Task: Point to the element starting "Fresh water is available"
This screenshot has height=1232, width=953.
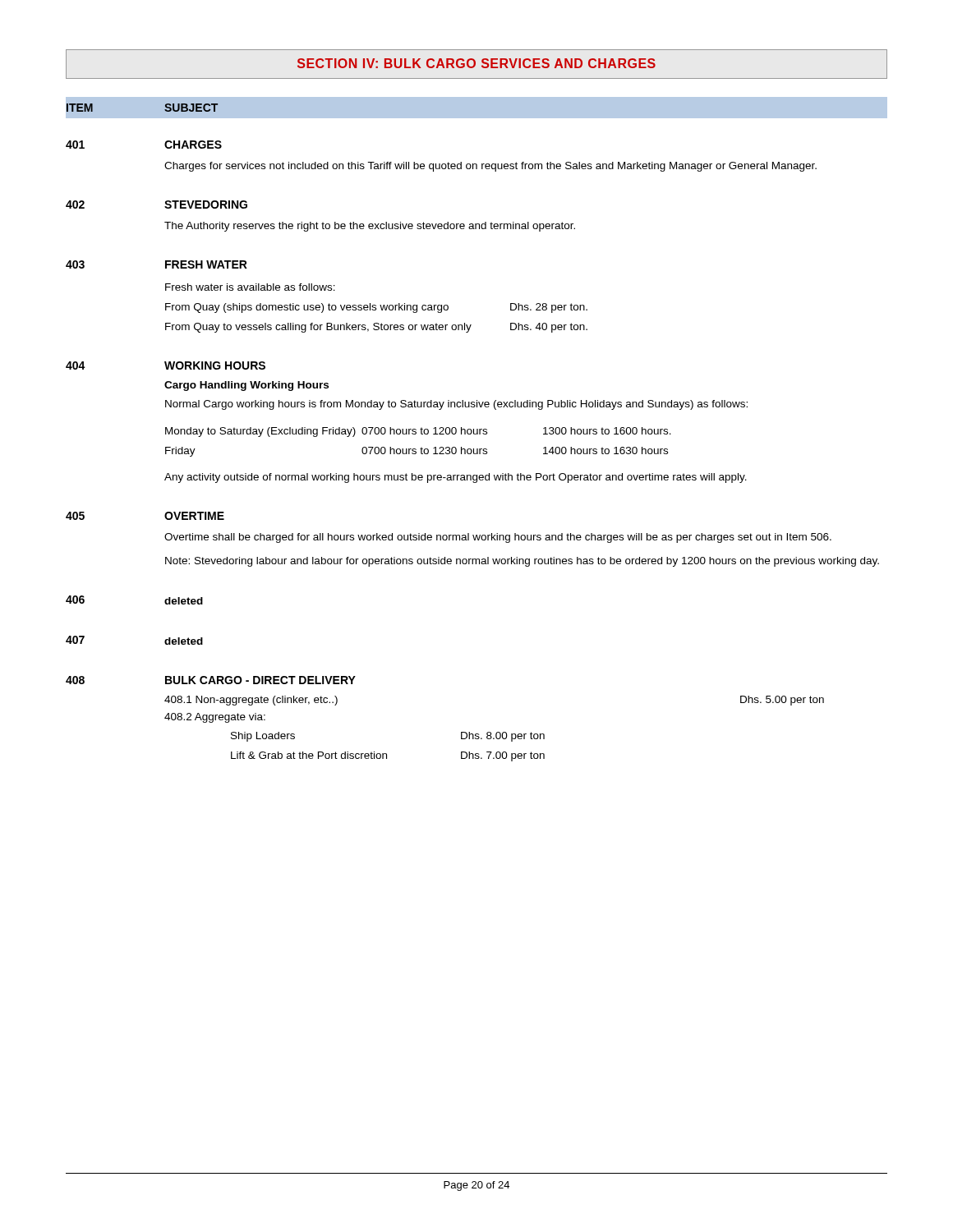Action: 526,307
